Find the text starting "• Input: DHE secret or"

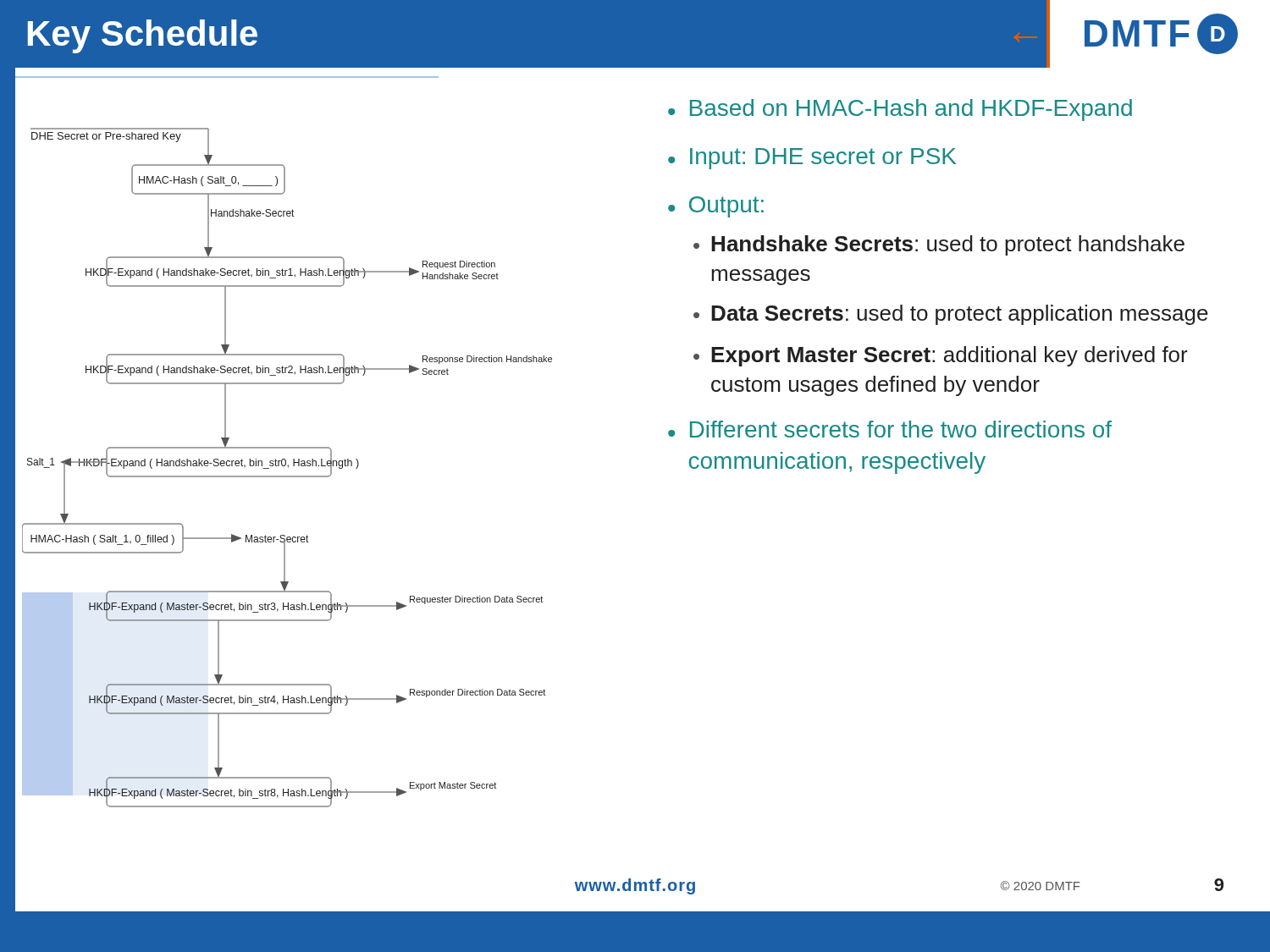[812, 159]
